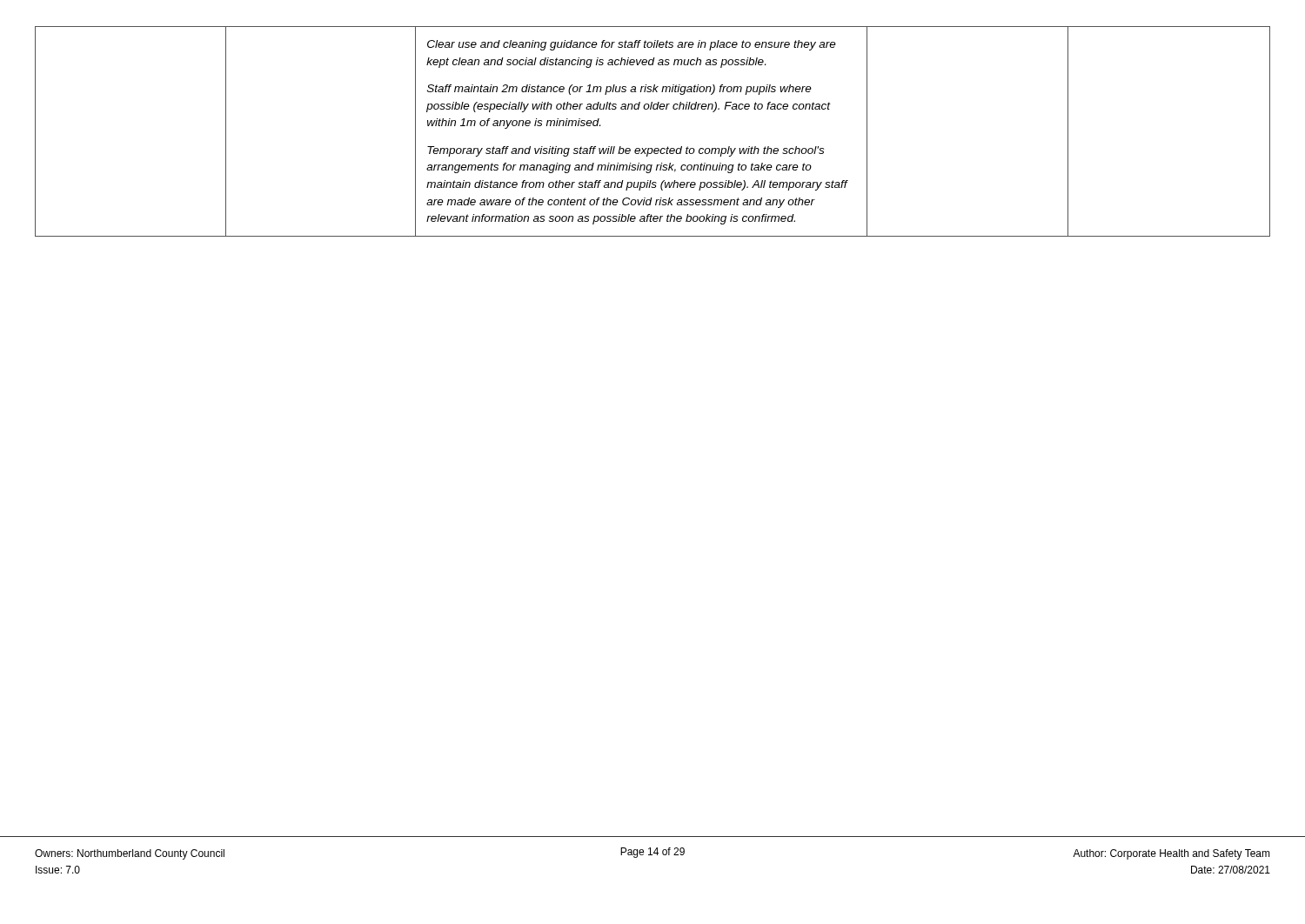Locate the table with the text "Clear use and"
This screenshot has width=1305, height=924.
click(652, 432)
